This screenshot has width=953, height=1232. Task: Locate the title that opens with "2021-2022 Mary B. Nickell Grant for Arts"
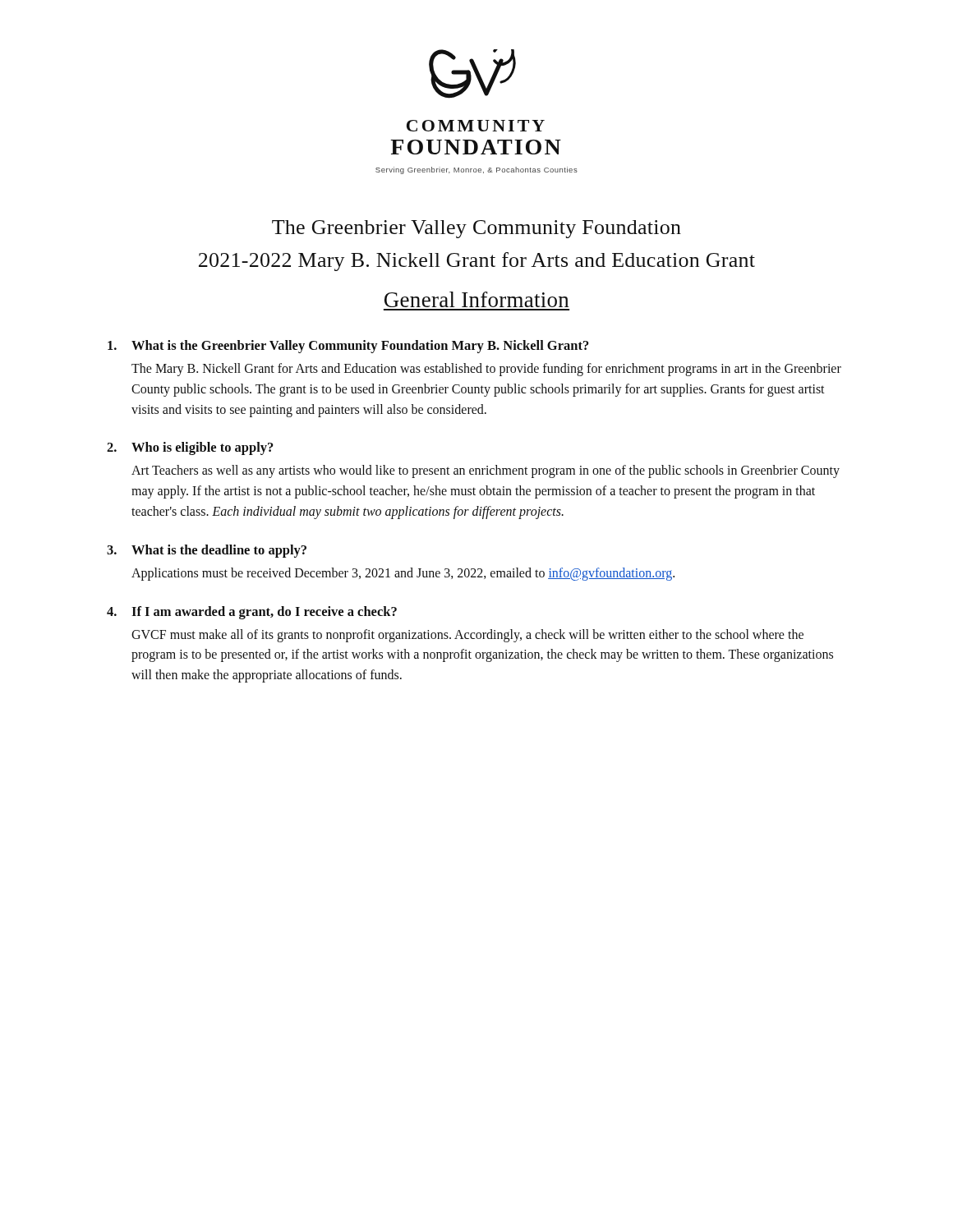(x=476, y=260)
